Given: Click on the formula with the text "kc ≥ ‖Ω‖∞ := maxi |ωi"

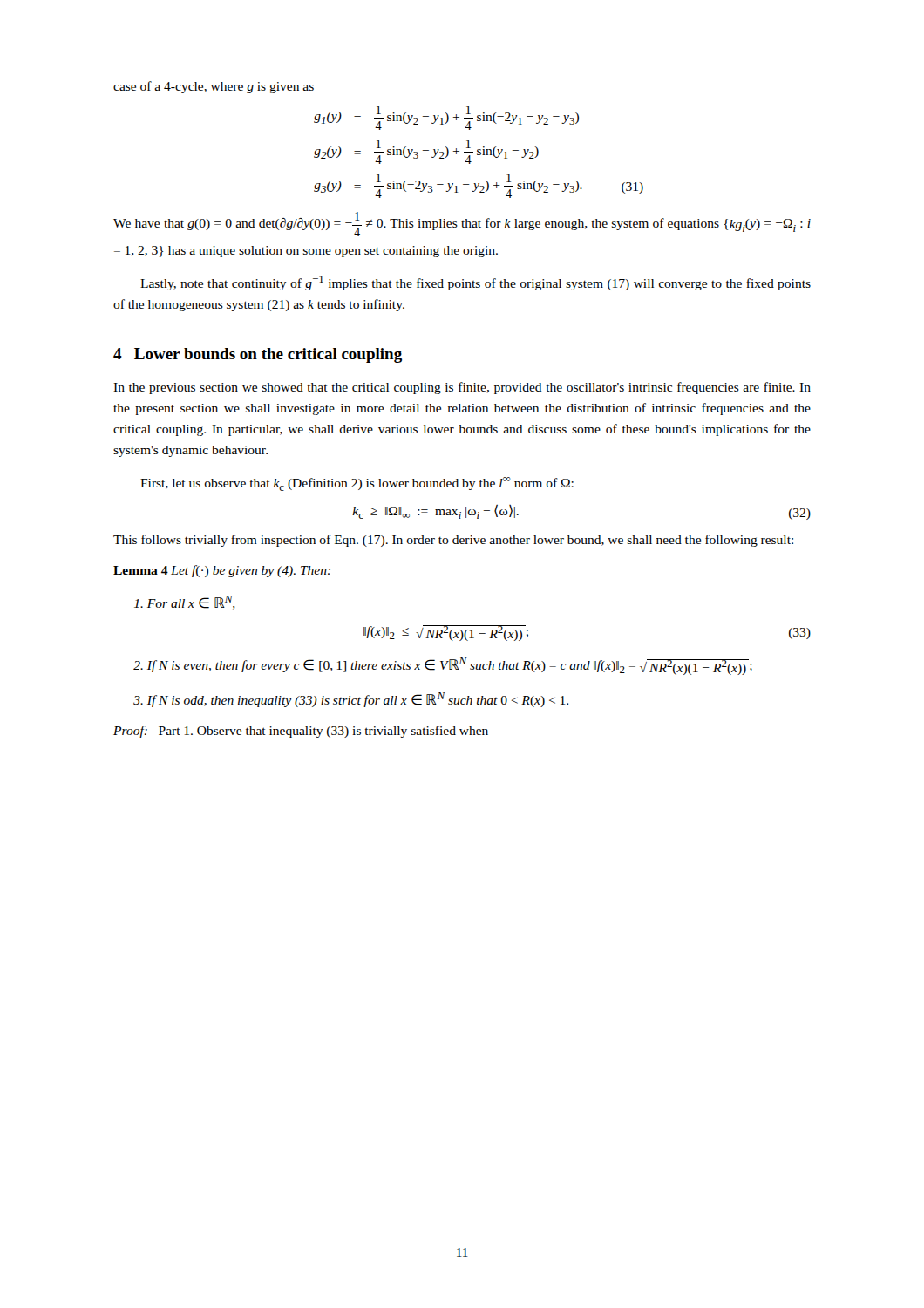Looking at the screenshot, I should point(462,513).
